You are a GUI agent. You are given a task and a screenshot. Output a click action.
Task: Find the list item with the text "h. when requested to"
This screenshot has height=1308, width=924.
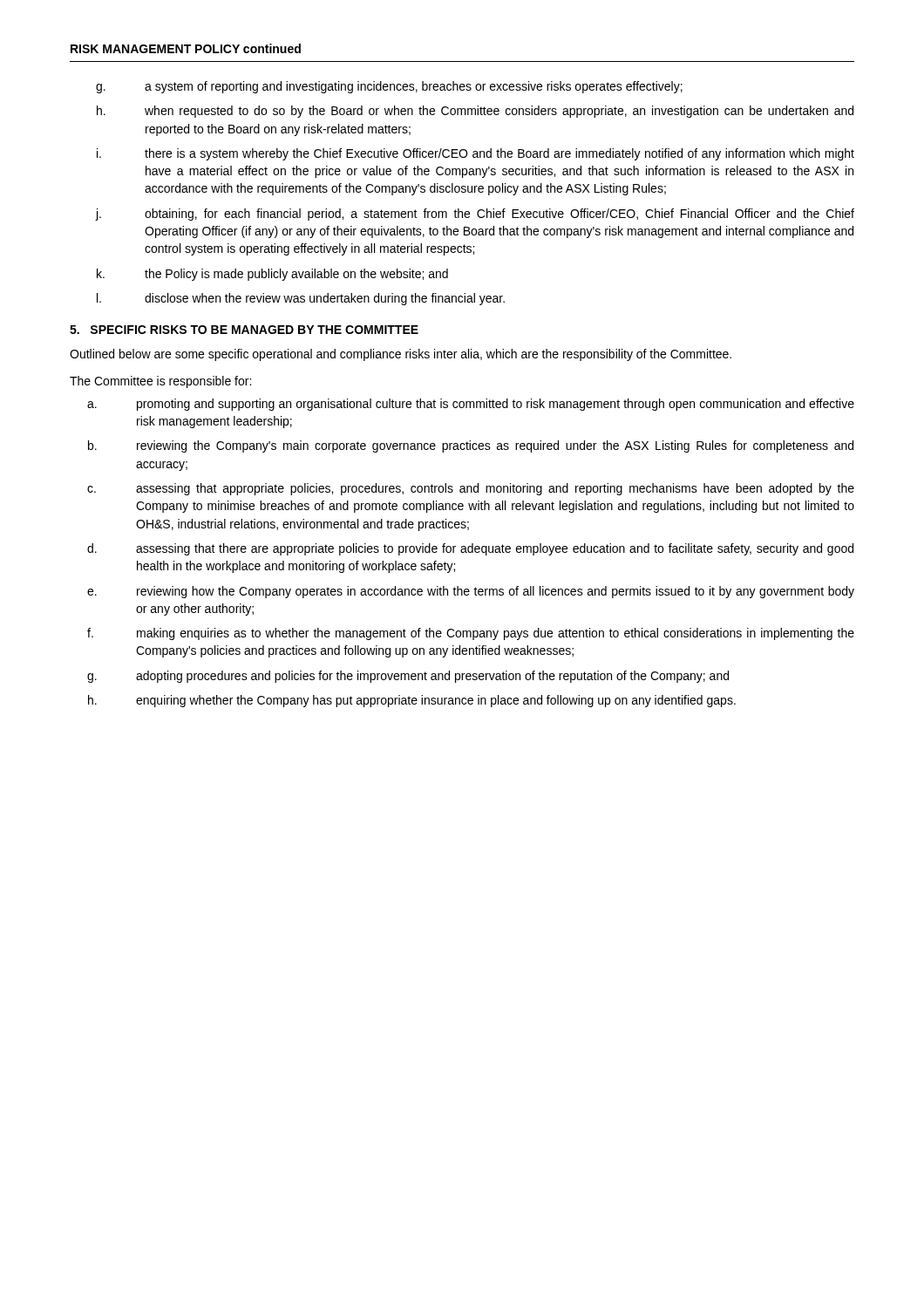(462, 120)
